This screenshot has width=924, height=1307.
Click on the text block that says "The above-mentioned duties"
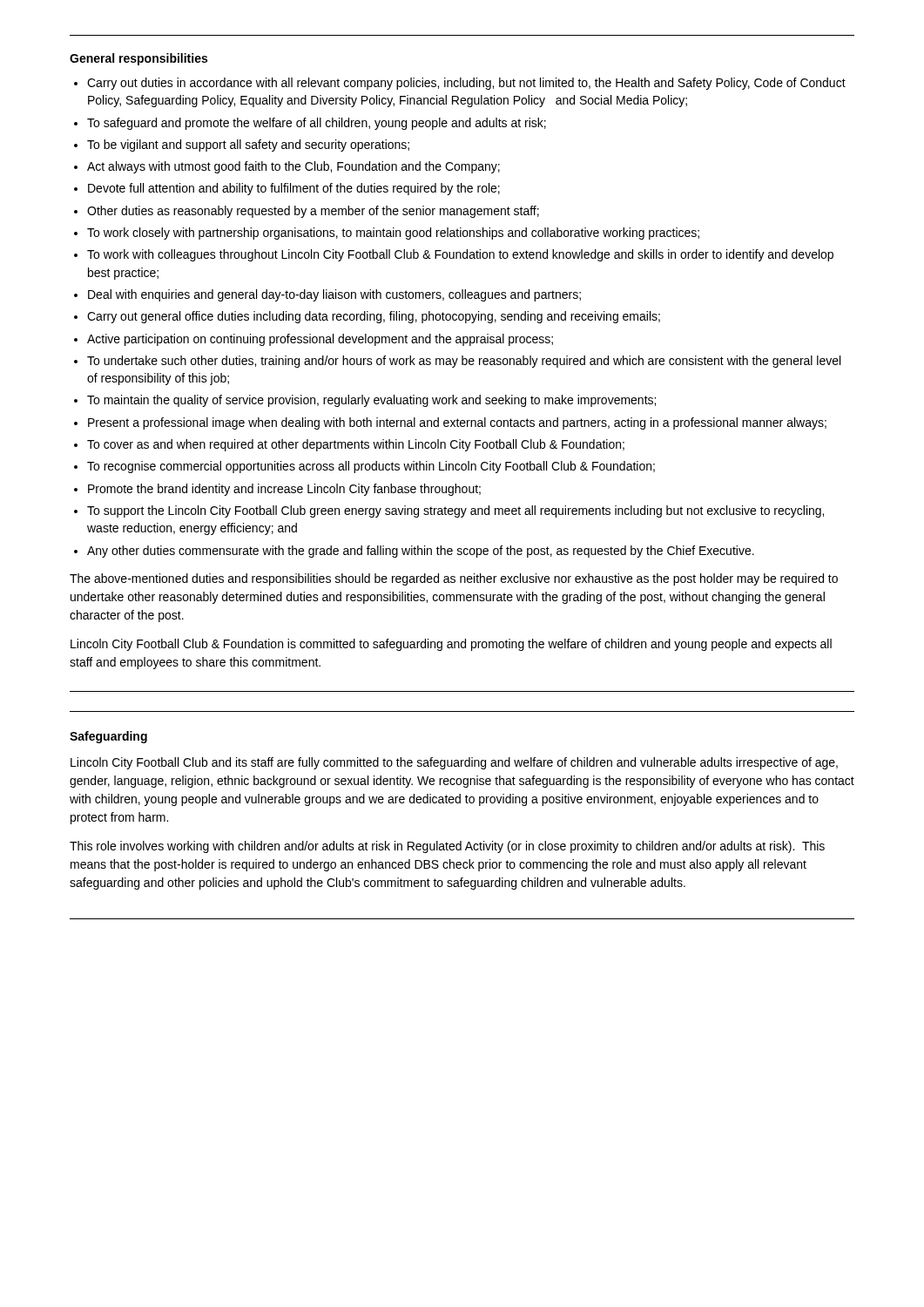coord(454,597)
